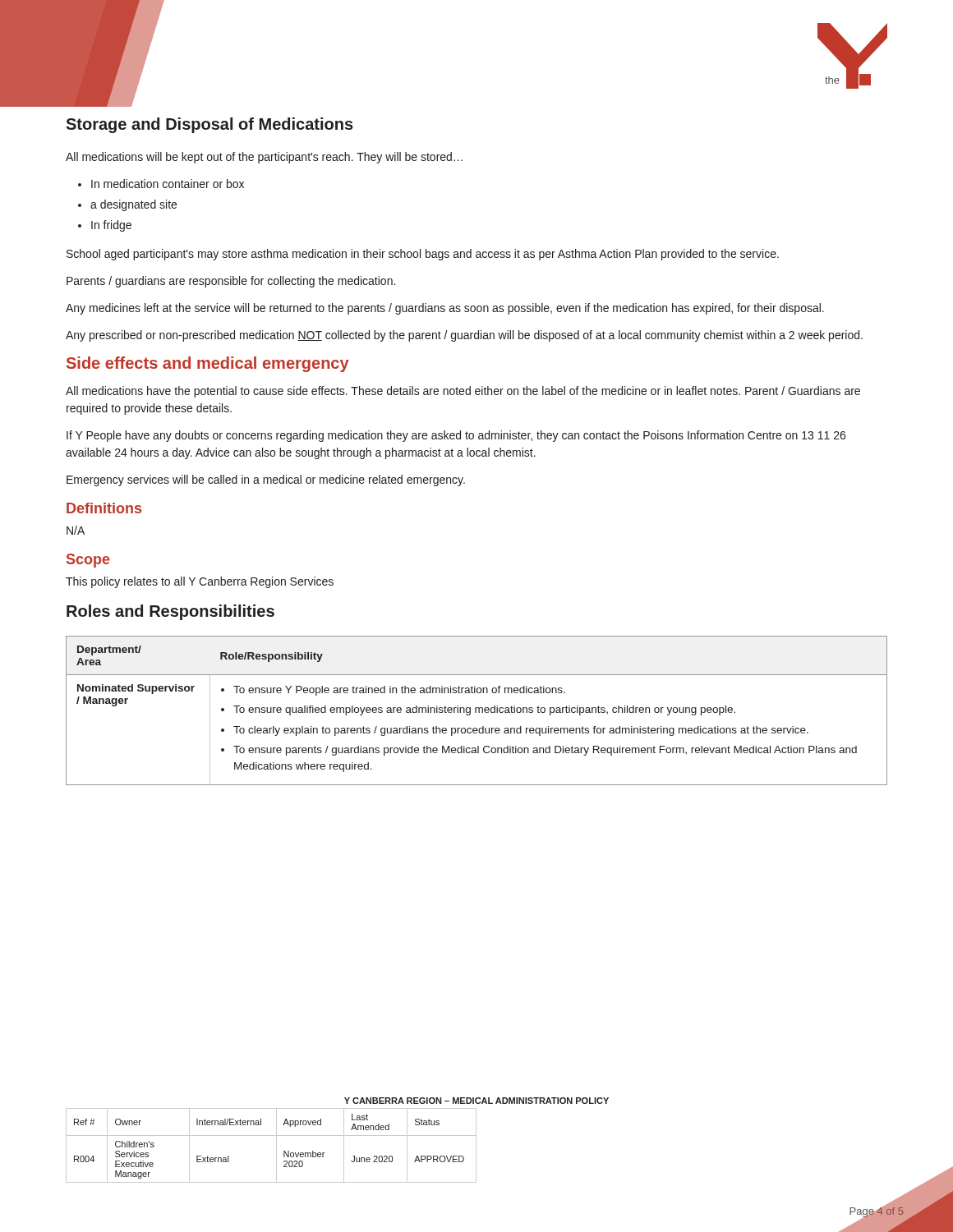
Task: Find "a designated site" on this page
Action: tap(134, 205)
